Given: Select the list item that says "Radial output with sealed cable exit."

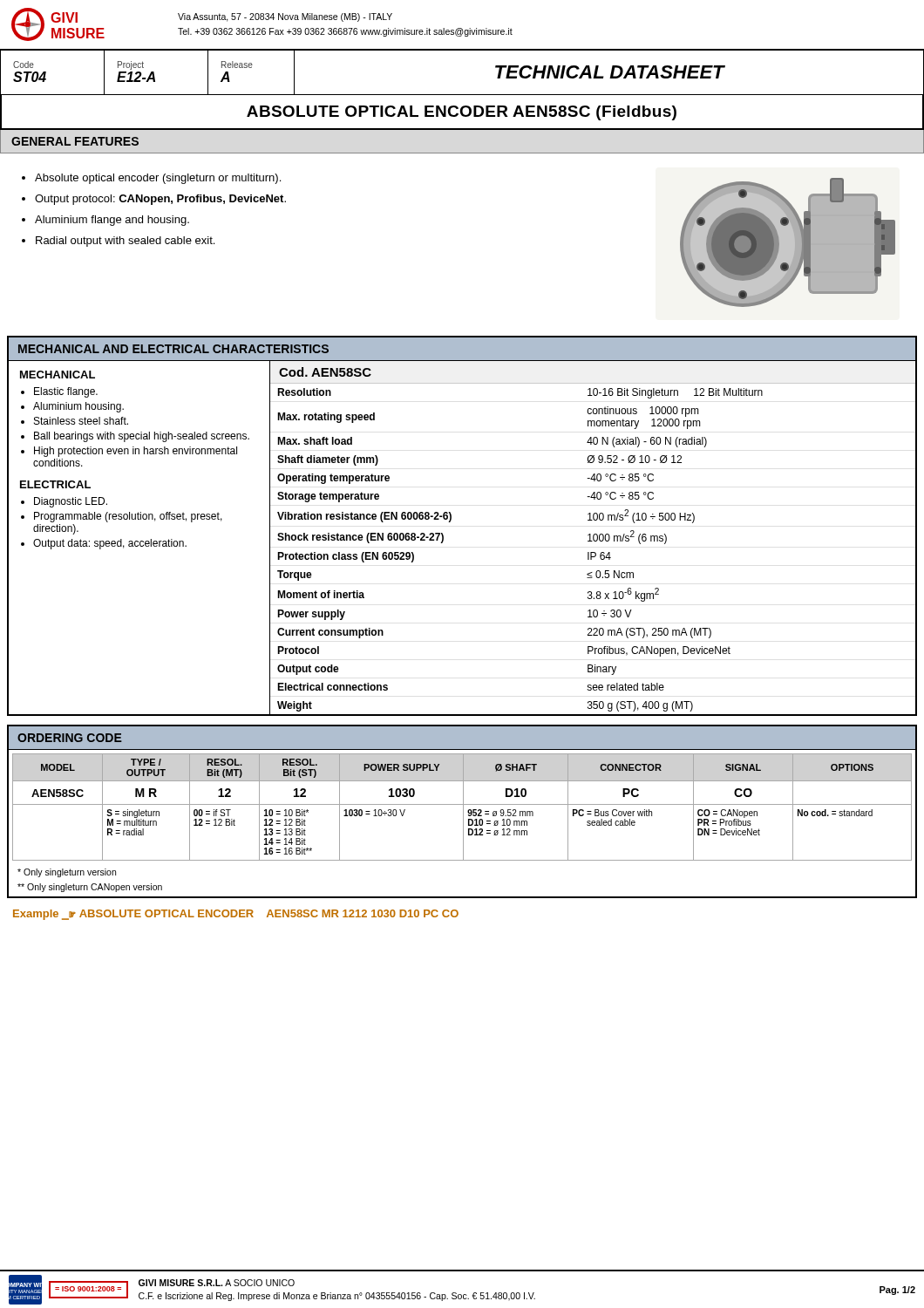Looking at the screenshot, I should coord(125,240).
